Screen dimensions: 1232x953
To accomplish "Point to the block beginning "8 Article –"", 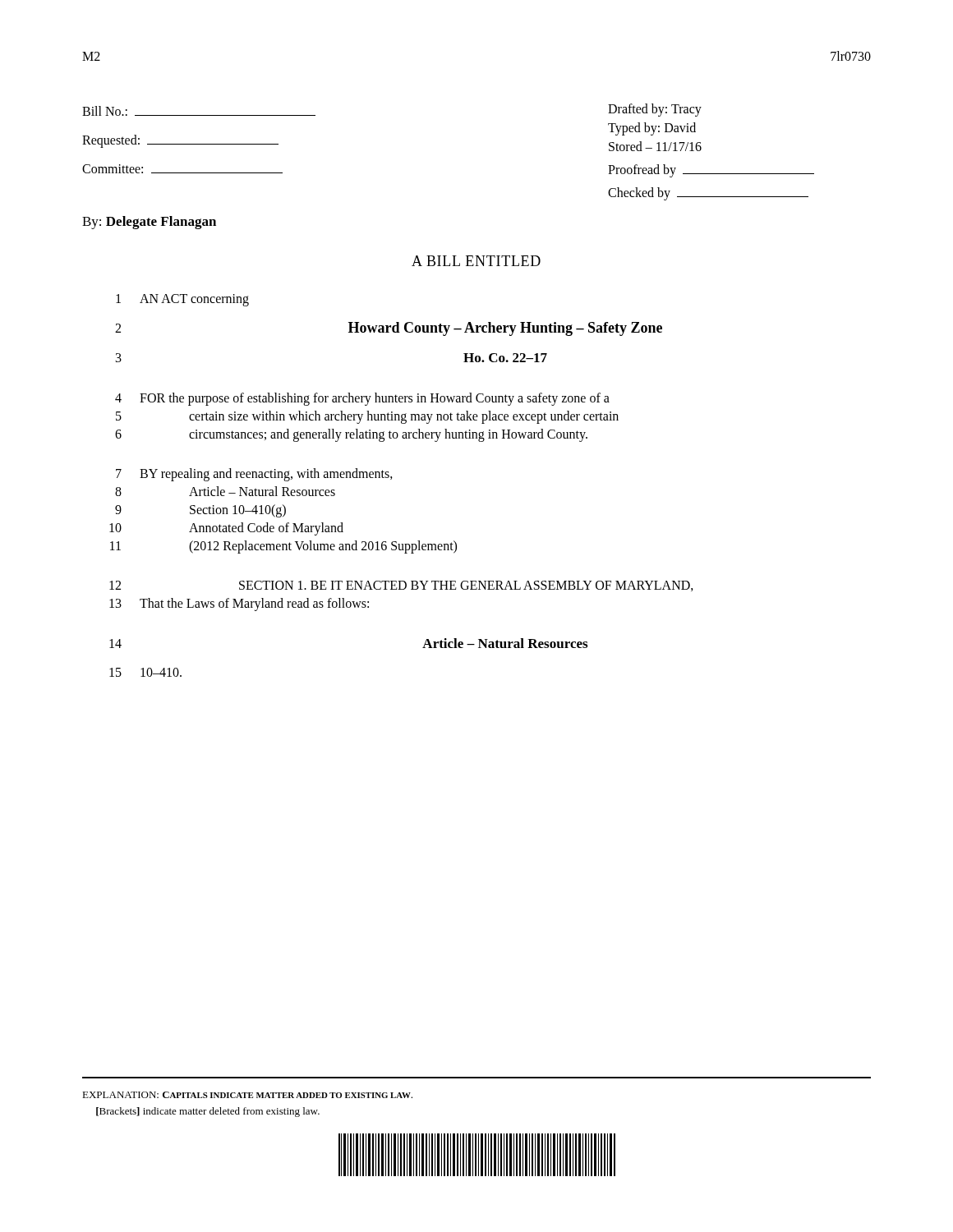I will click(x=225, y=491).
